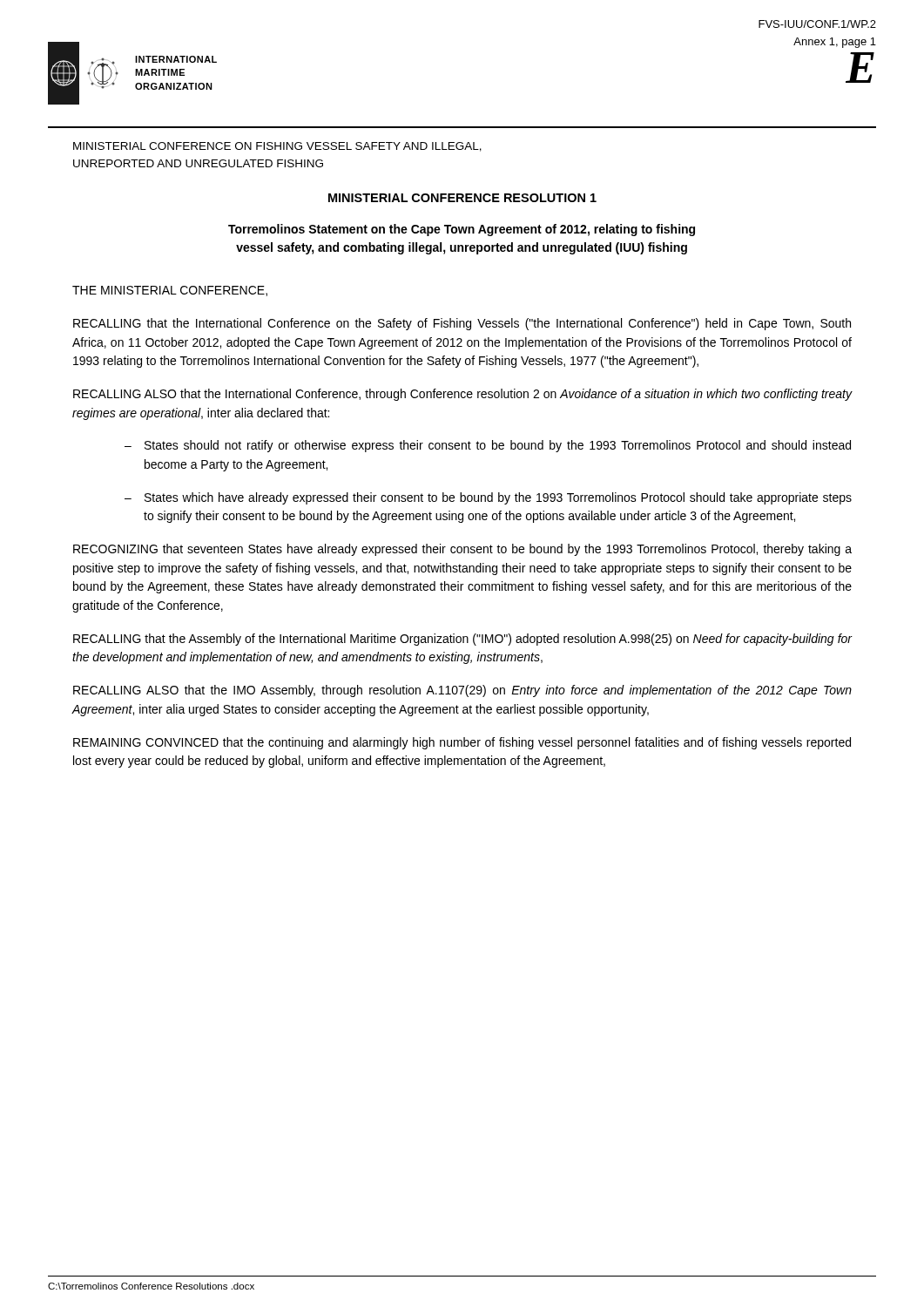Point to the block beginning "RECALLING that the Assembly of the"
Viewport: 924px width, 1307px height.
(462, 648)
